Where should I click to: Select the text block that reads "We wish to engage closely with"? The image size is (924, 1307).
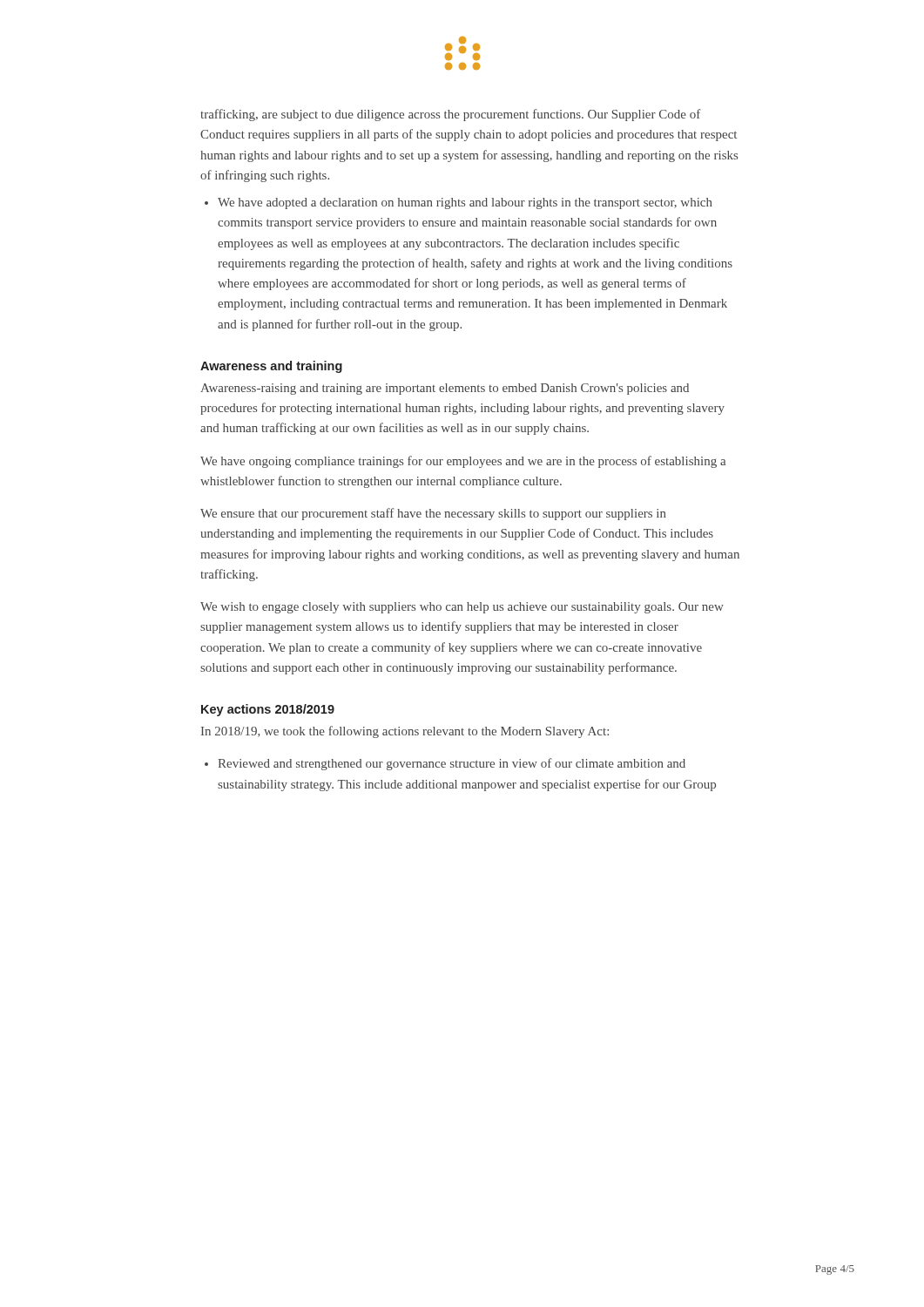pyautogui.click(x=462, y=637)
